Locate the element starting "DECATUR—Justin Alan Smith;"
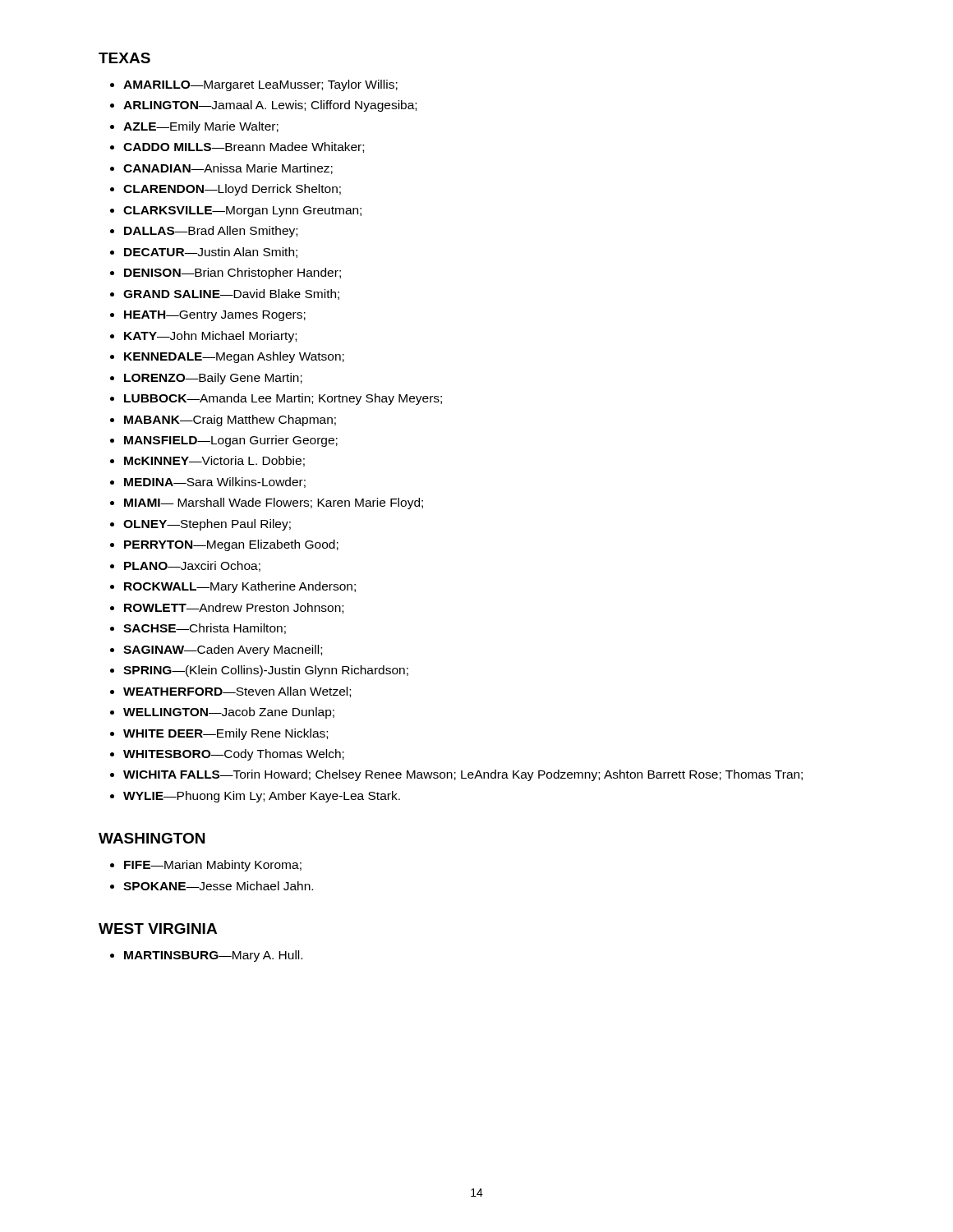953x1232 pixels. point(211,253)
